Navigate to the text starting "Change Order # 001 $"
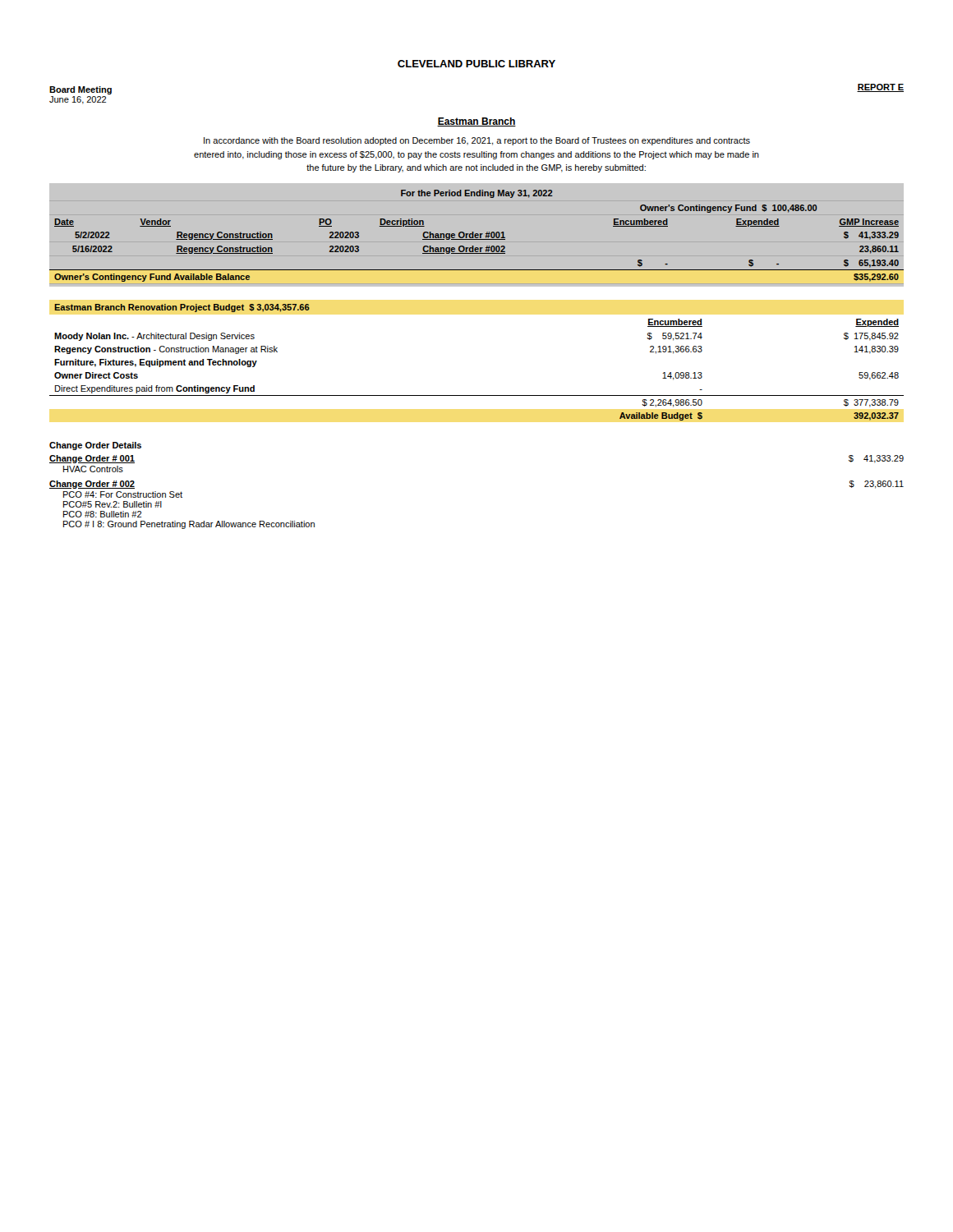Image resolution: width=953 pixels, height=1232 pixels. [x=103, y=459]
